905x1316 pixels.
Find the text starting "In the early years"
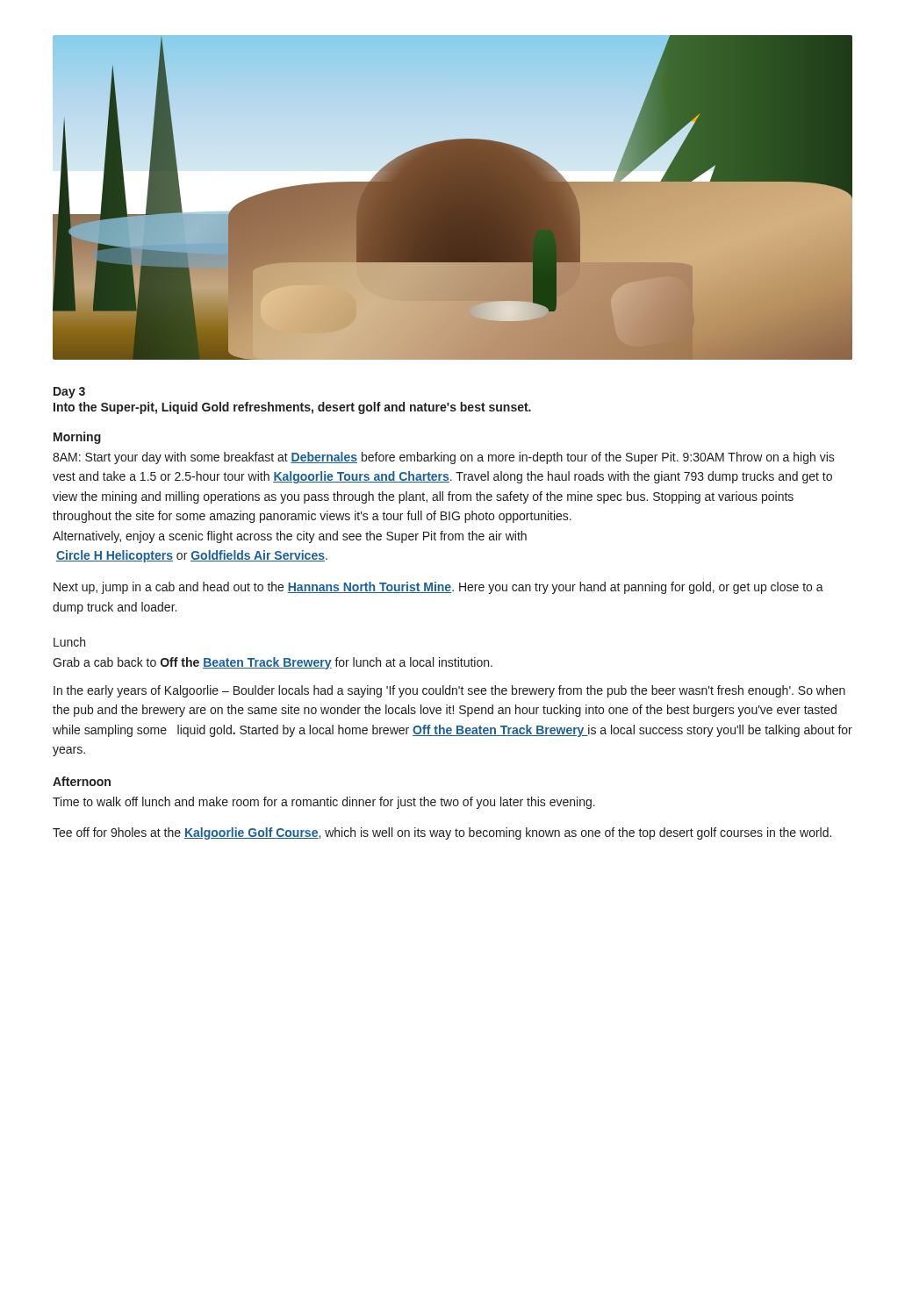pyautogui.click(x=452, y=720)
